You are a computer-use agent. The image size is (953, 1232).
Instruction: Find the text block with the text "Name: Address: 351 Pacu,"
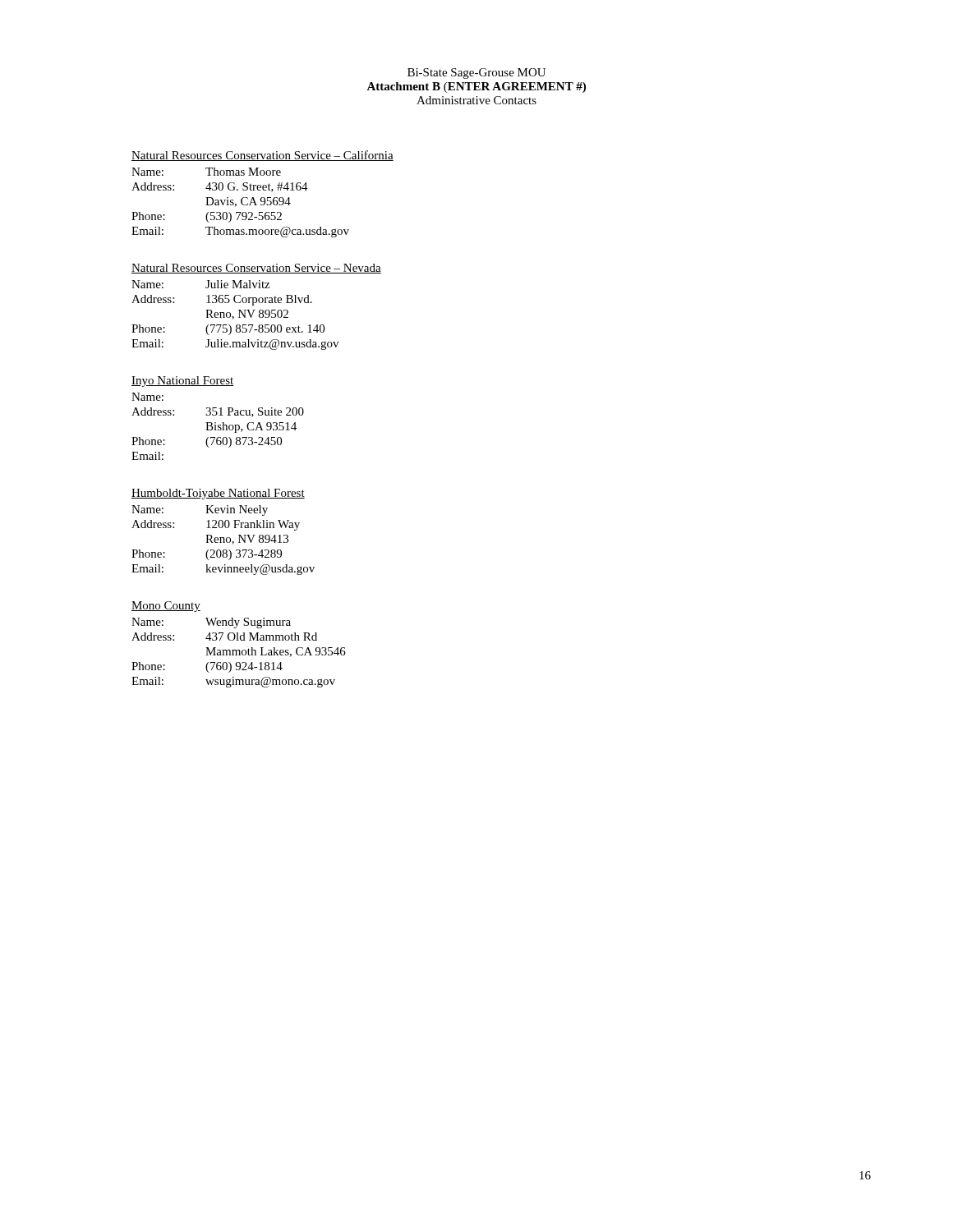click(147, 397)
